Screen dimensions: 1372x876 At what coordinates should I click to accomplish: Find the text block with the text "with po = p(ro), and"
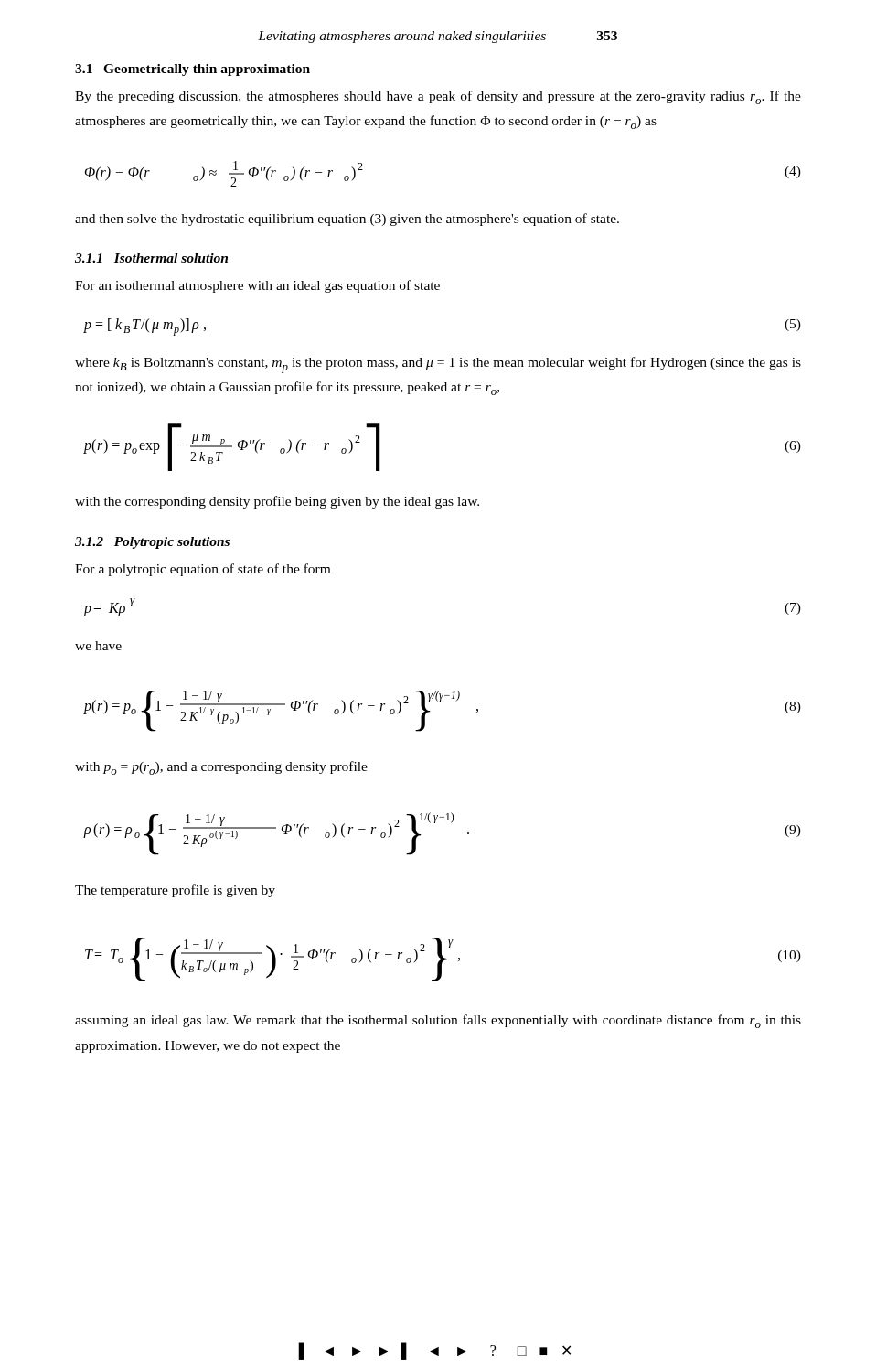(x=221, y=768)
